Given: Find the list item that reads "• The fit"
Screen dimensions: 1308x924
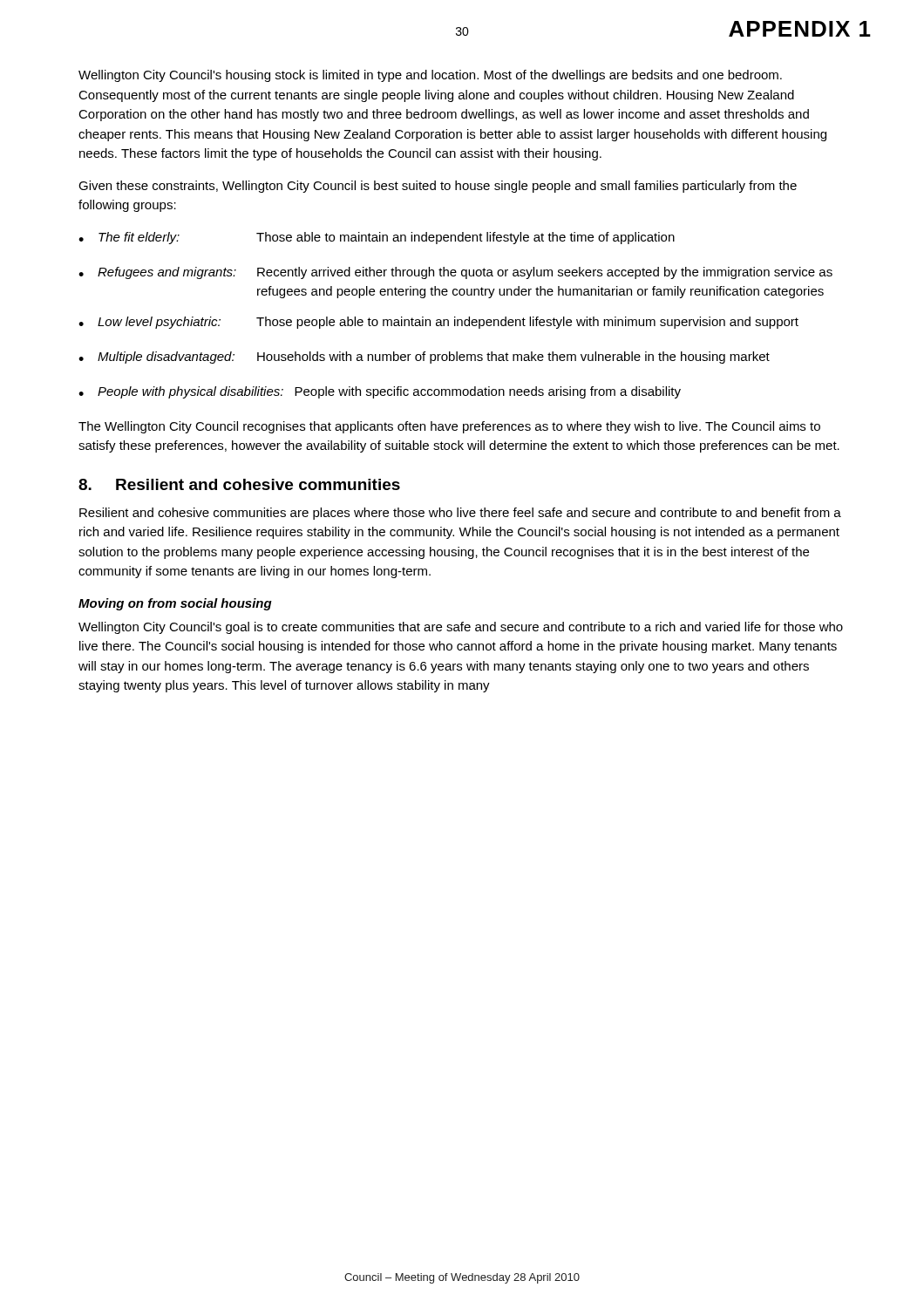Looking at the screenshot, I should click(462, 239).
